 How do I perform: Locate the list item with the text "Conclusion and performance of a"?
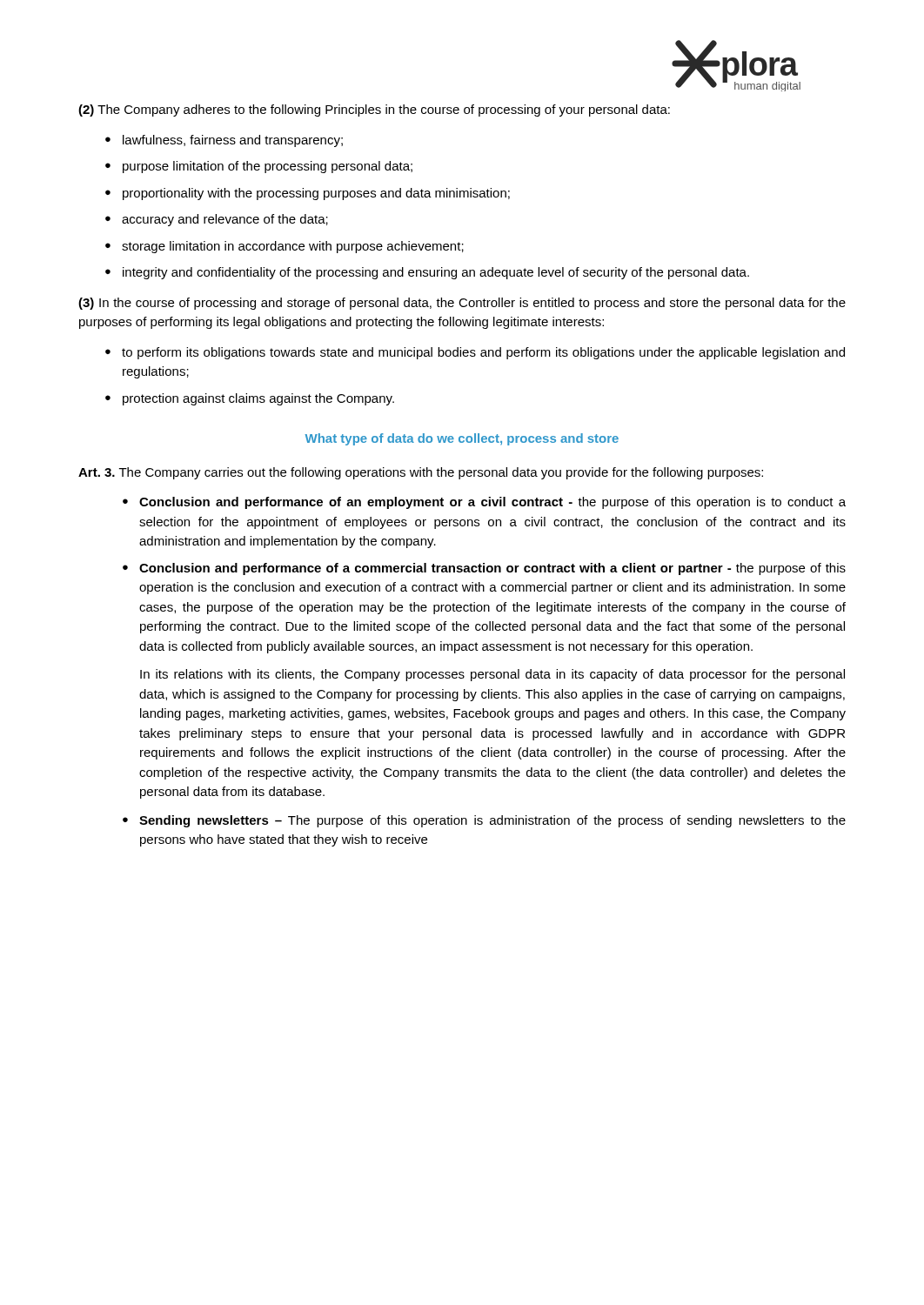pyautogui.click(x=492, y=681)
